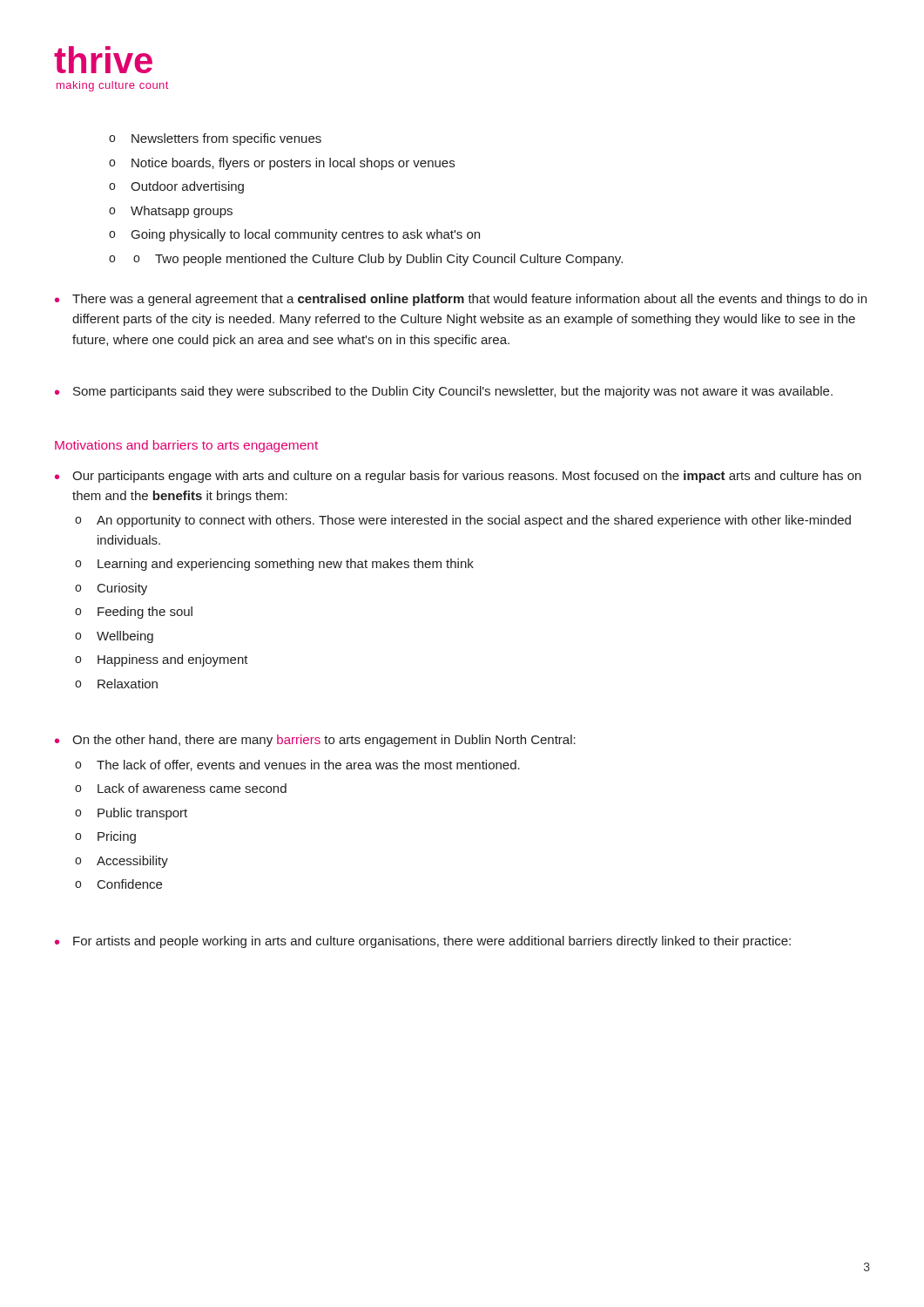Click where it says "Newsletters from specific venues"

(226, 138)
